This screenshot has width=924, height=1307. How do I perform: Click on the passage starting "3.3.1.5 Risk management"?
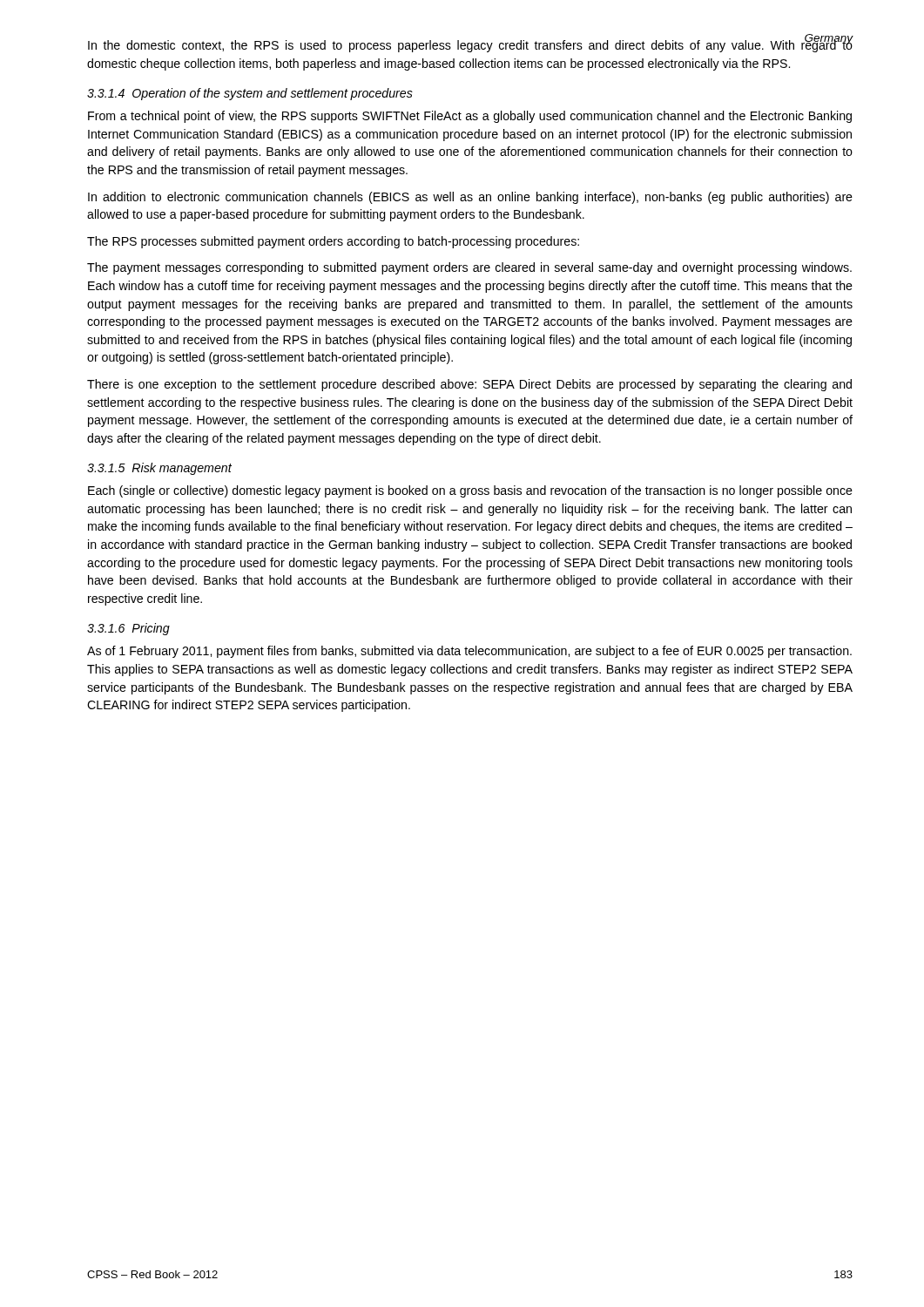159,468
